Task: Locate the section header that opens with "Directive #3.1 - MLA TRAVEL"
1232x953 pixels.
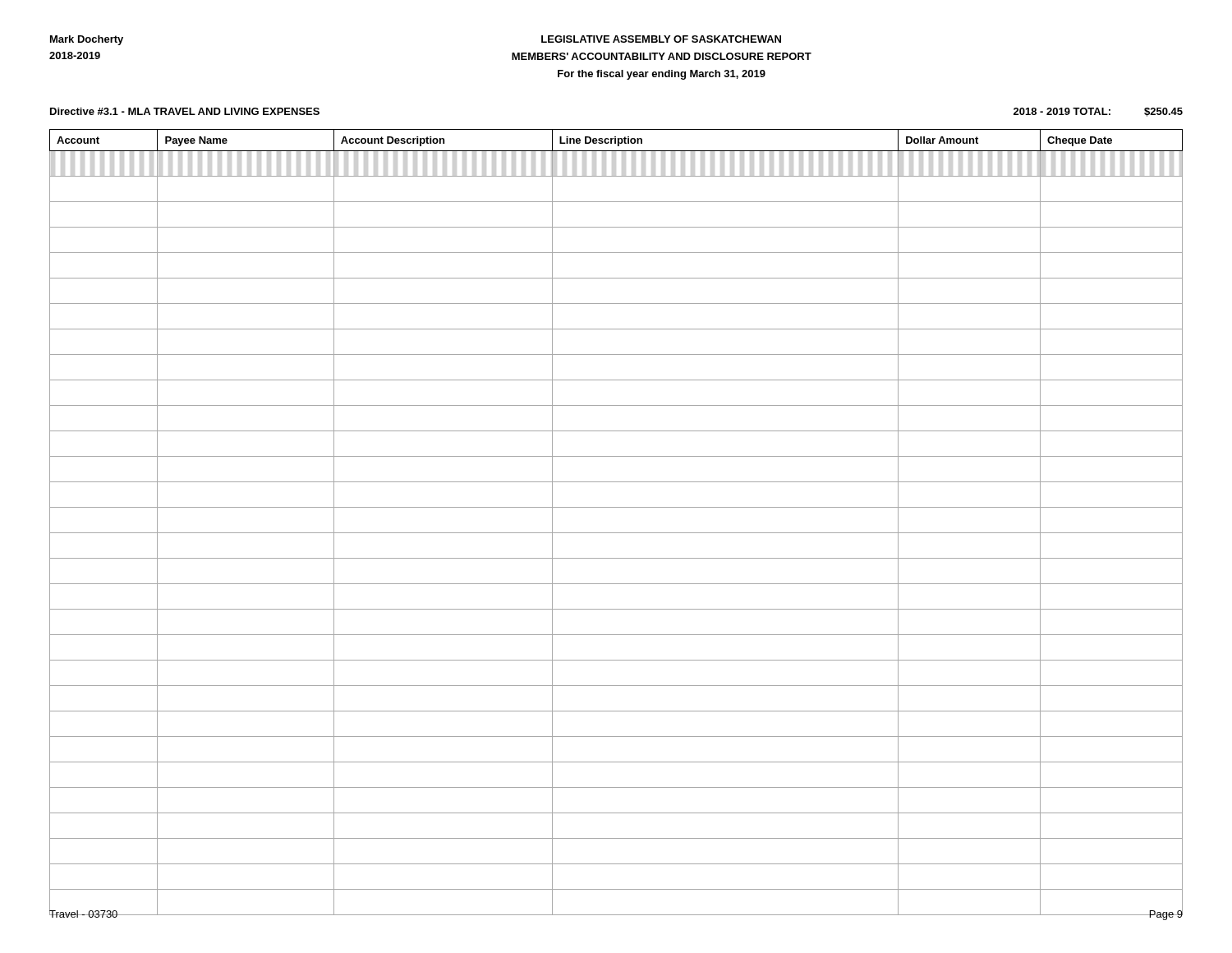Action: (185, 112)
